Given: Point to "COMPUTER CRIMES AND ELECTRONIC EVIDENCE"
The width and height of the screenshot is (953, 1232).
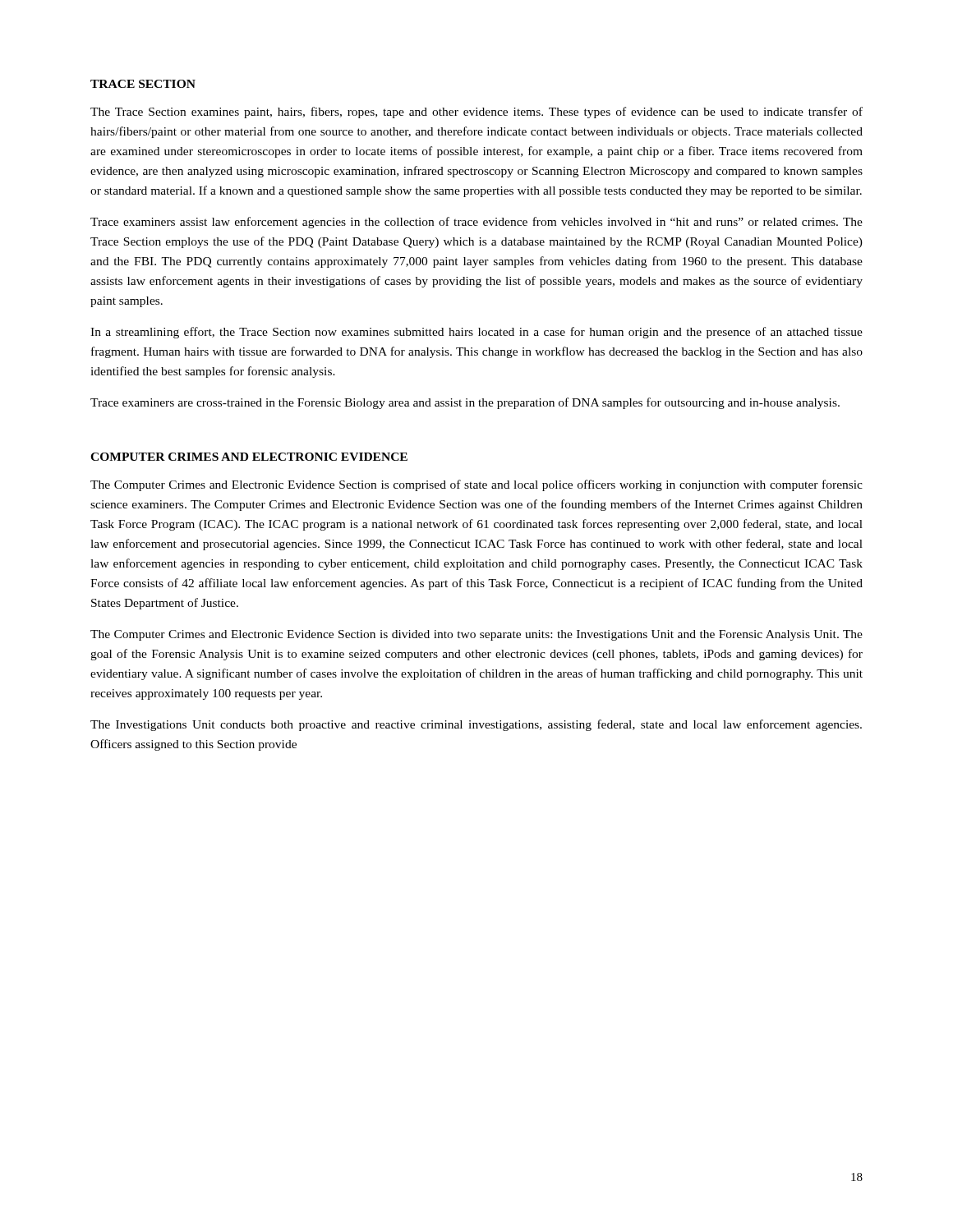Looking at the screenshot, I should tap(249, 456).
